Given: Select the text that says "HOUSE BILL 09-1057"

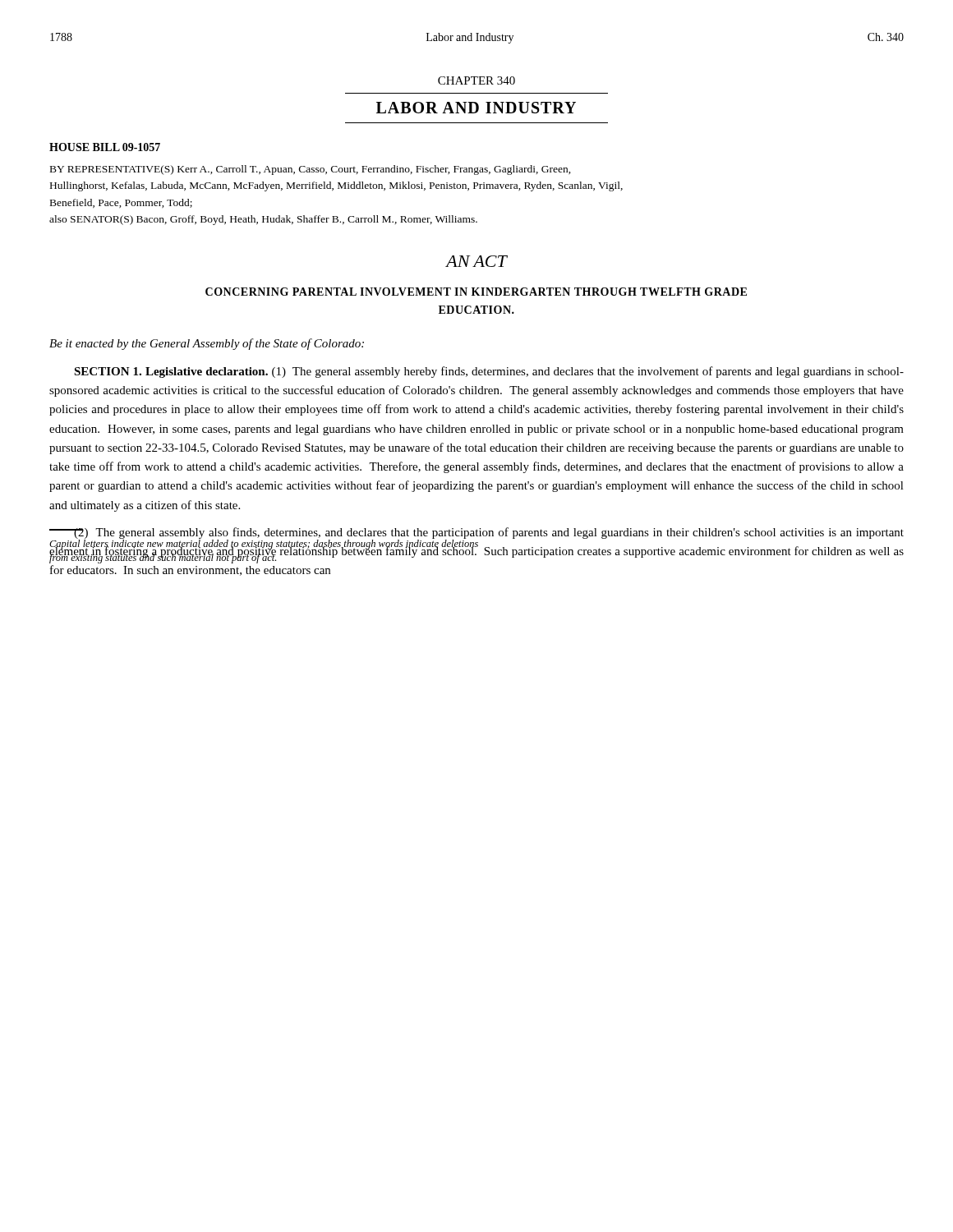Looking at the screenshot, I should point(105,147).
